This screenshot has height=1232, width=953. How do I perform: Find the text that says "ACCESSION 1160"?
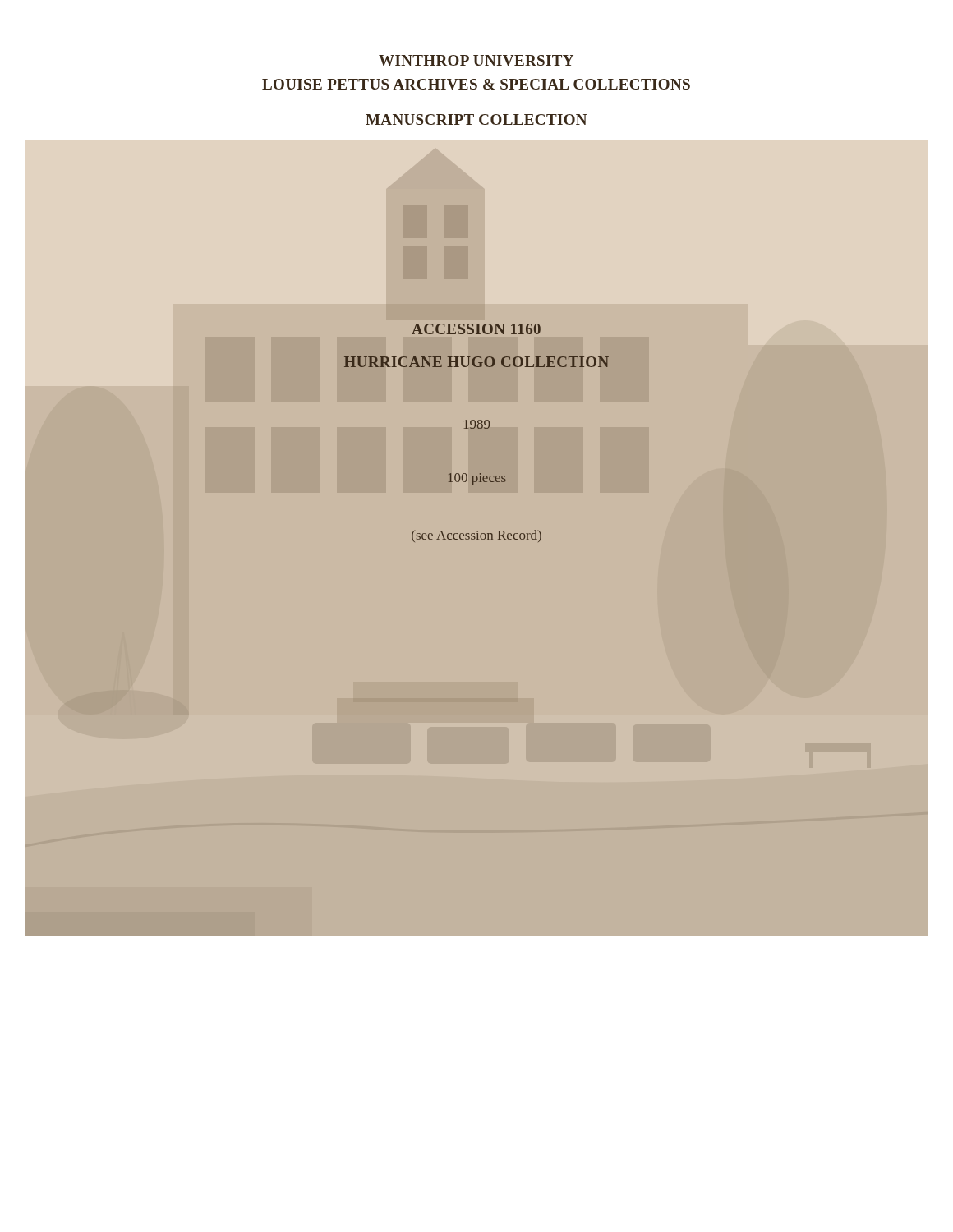[476, 329]
